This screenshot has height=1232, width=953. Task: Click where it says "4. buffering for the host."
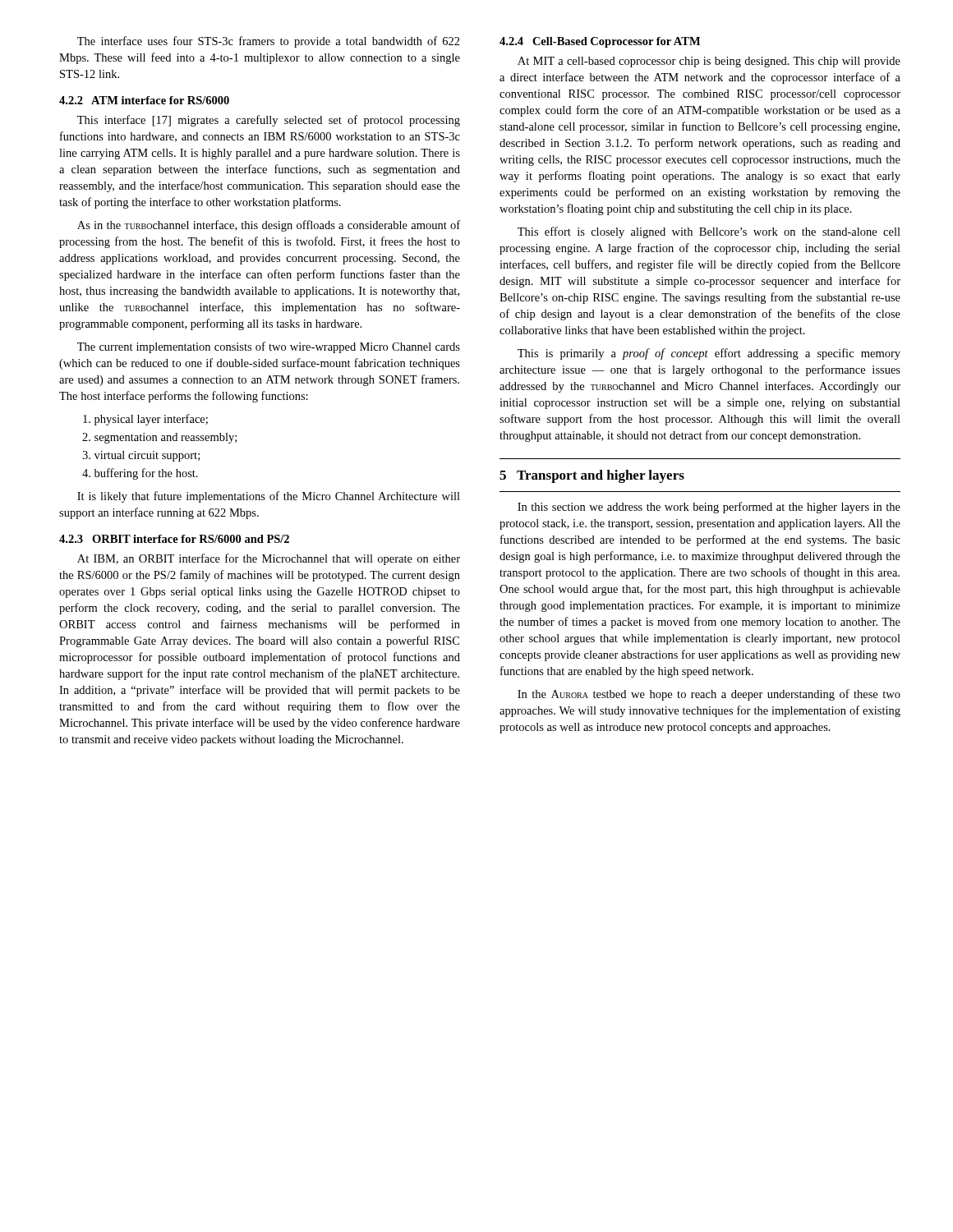tap(140, 473)
